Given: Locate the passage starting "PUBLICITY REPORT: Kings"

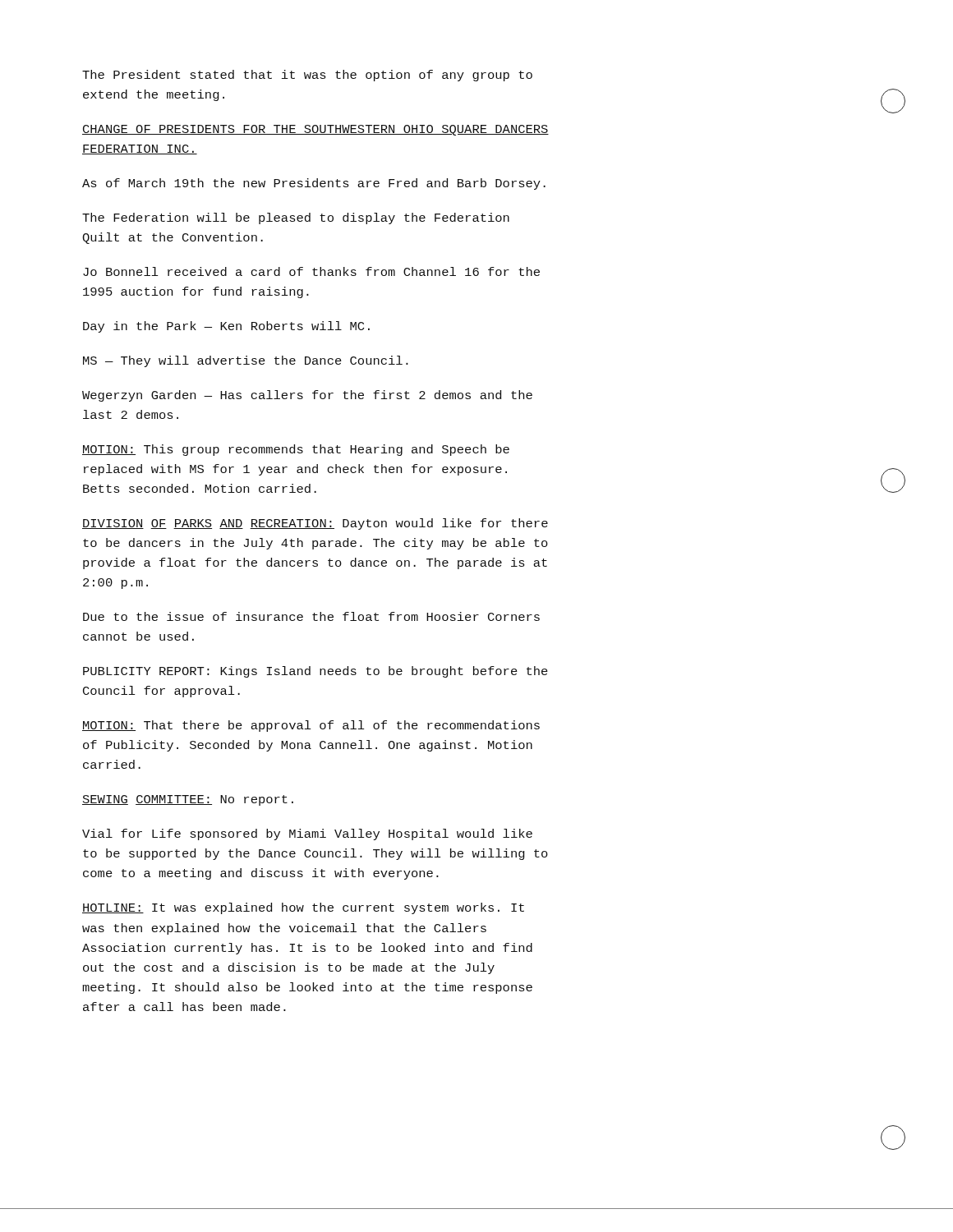Looking at the screenshot, I should [315, 682].
